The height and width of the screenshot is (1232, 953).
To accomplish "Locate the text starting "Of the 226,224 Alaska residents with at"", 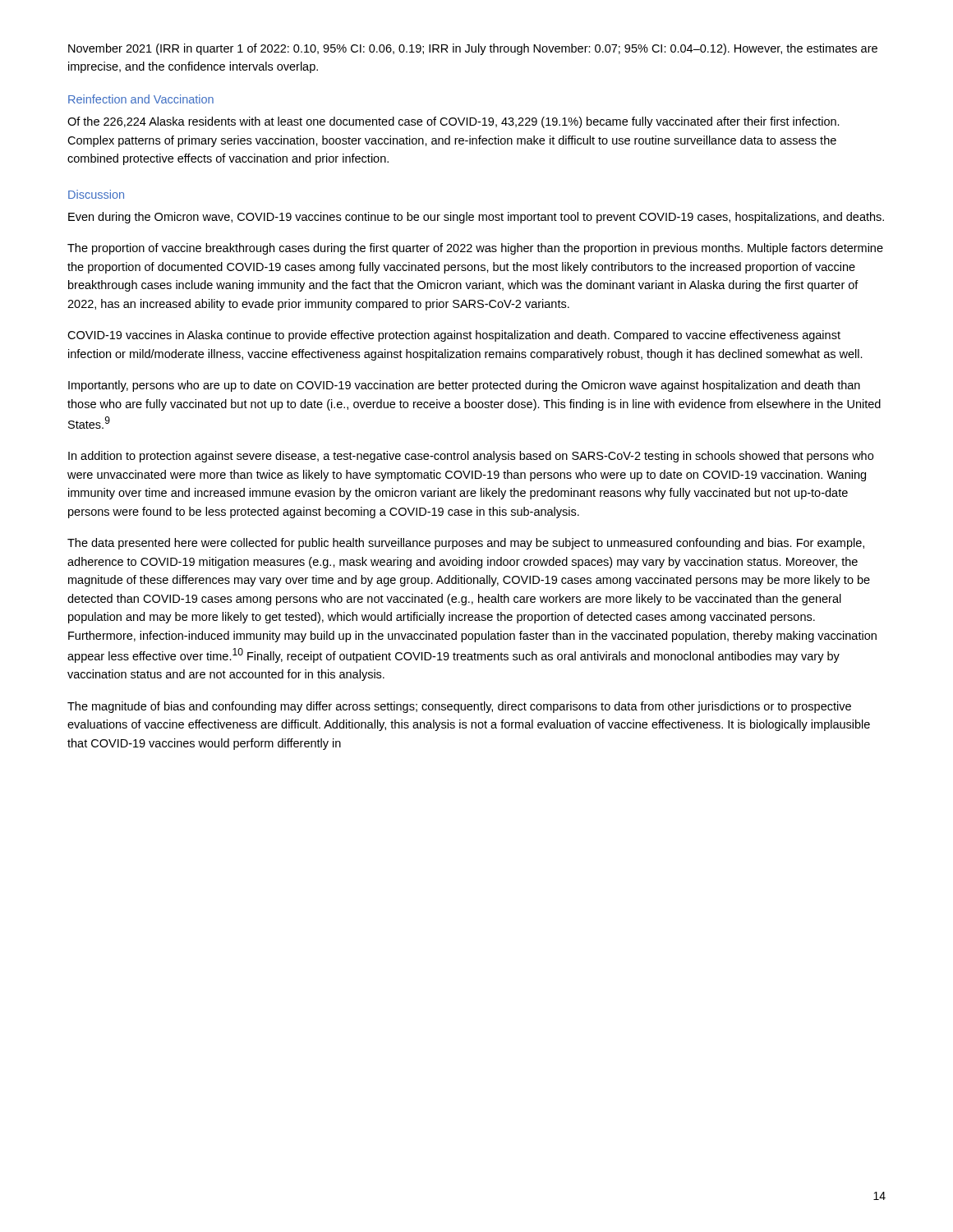I will pyautogui.click(x=454, y=140).
